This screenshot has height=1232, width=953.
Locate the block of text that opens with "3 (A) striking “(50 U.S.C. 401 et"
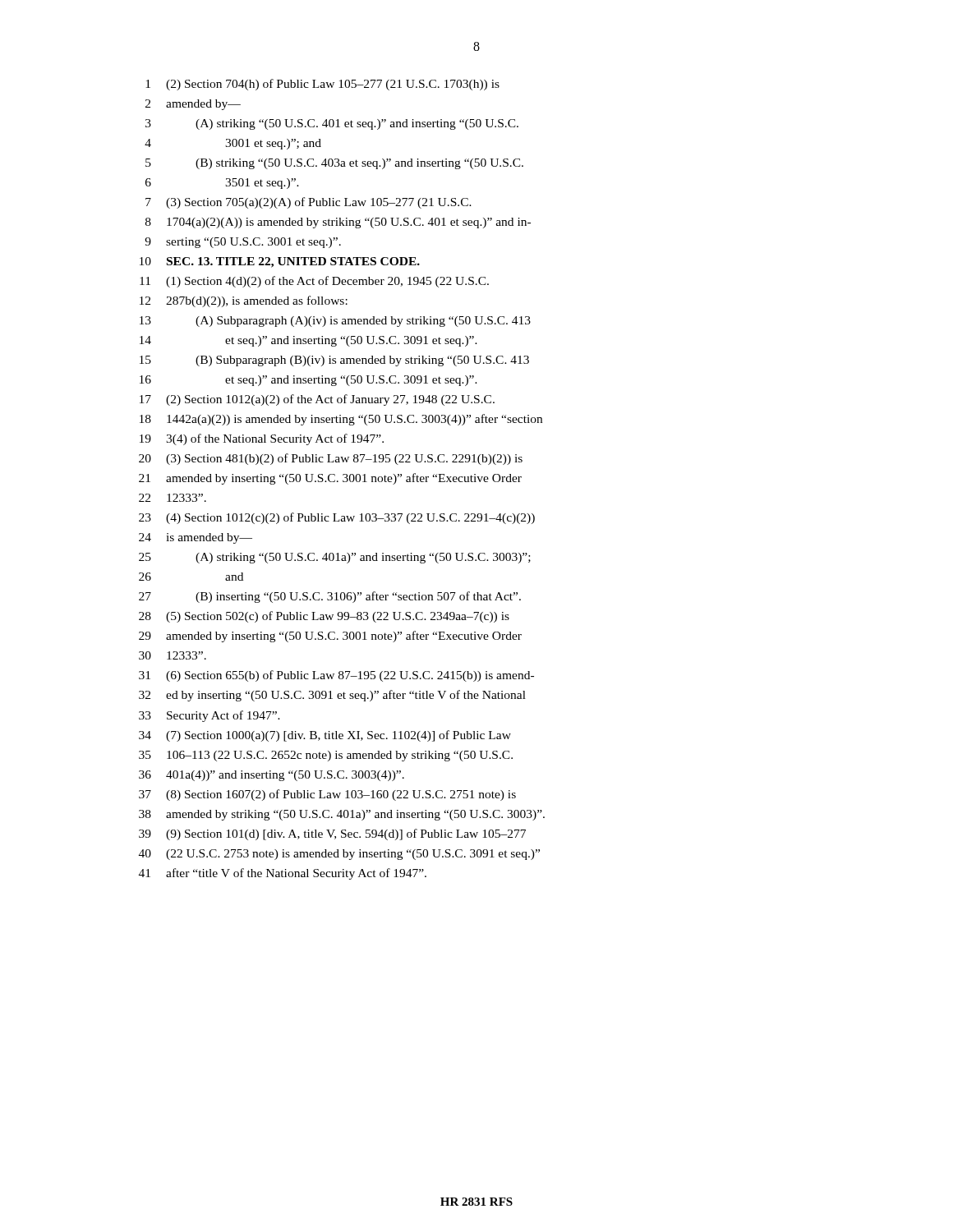pyautogui.click(x=496, y=123)
